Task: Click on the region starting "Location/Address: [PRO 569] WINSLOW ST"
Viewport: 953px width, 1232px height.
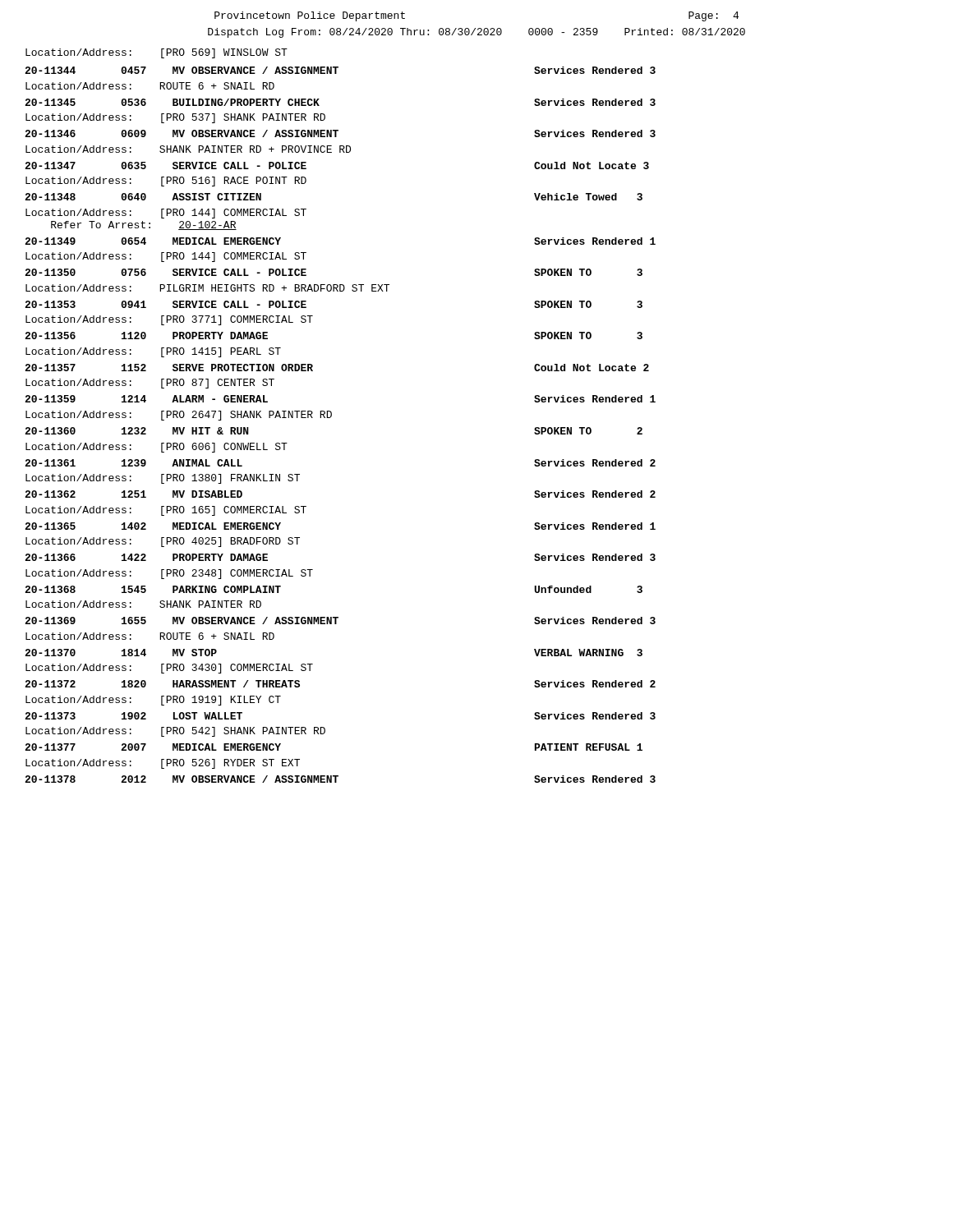Action: pyautogui.click(x=156, y=53)
